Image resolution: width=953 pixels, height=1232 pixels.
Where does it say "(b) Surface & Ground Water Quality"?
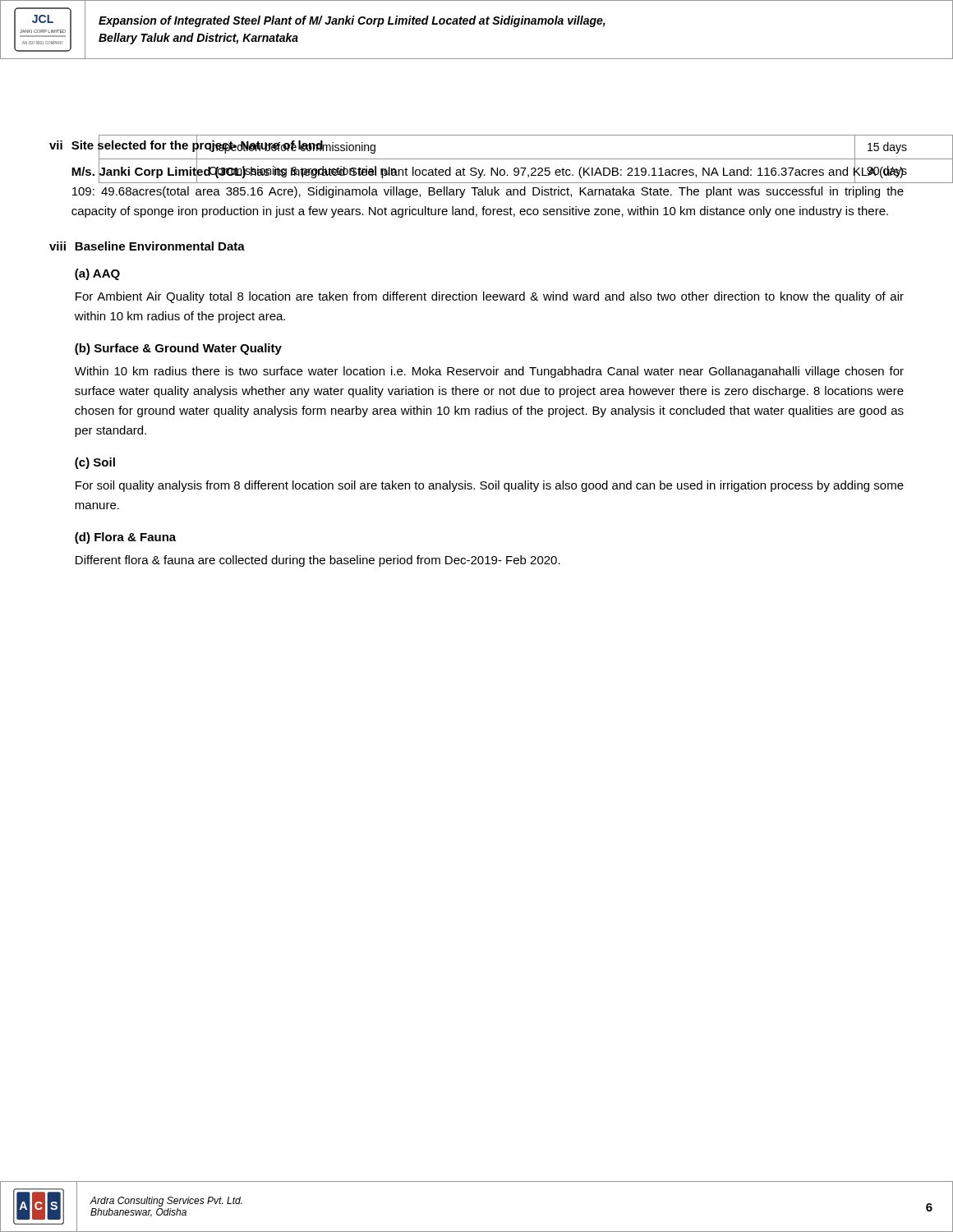[x=178, y=348]
